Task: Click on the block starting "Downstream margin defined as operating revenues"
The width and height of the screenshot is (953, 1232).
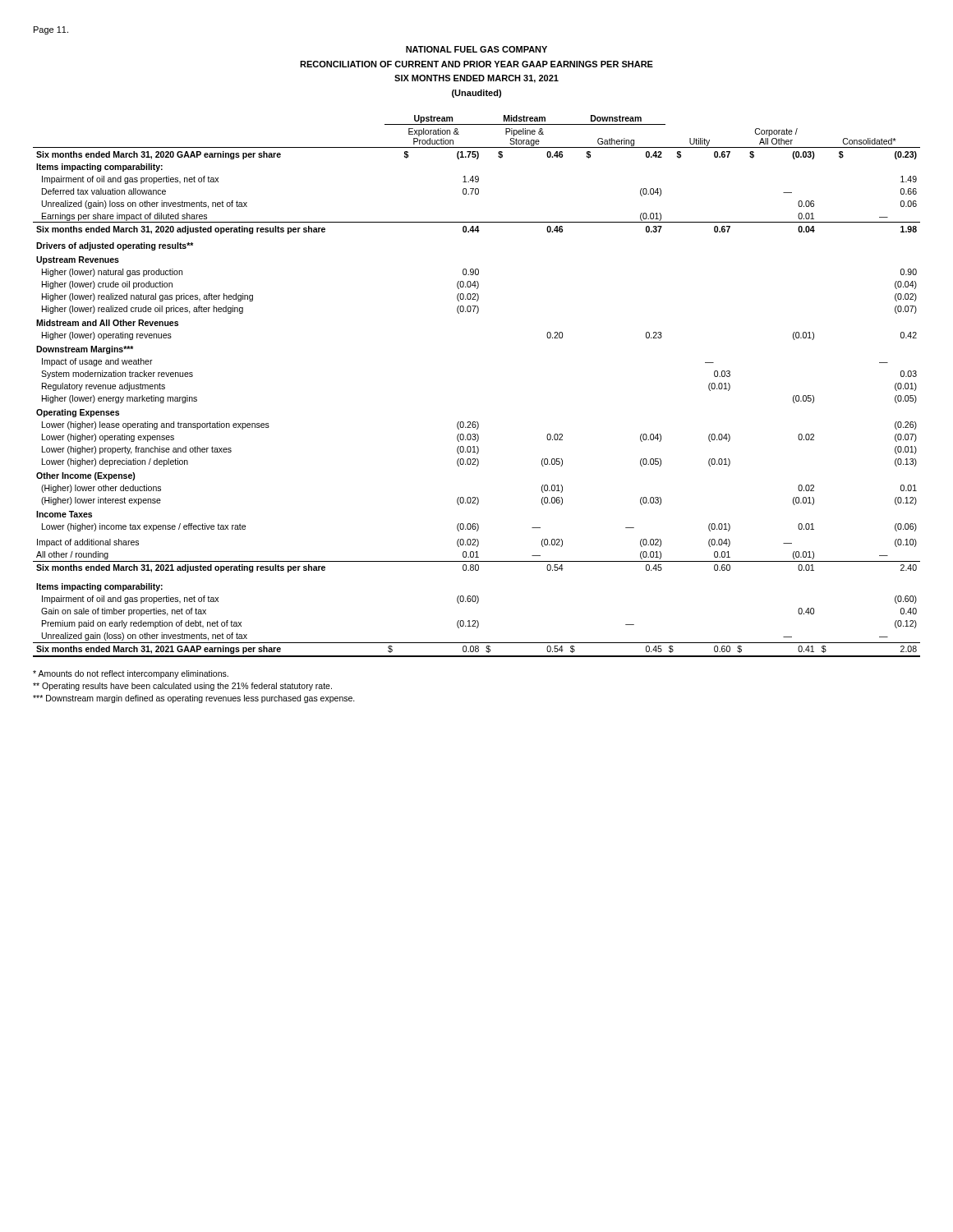Action: [x=194, y=698]
